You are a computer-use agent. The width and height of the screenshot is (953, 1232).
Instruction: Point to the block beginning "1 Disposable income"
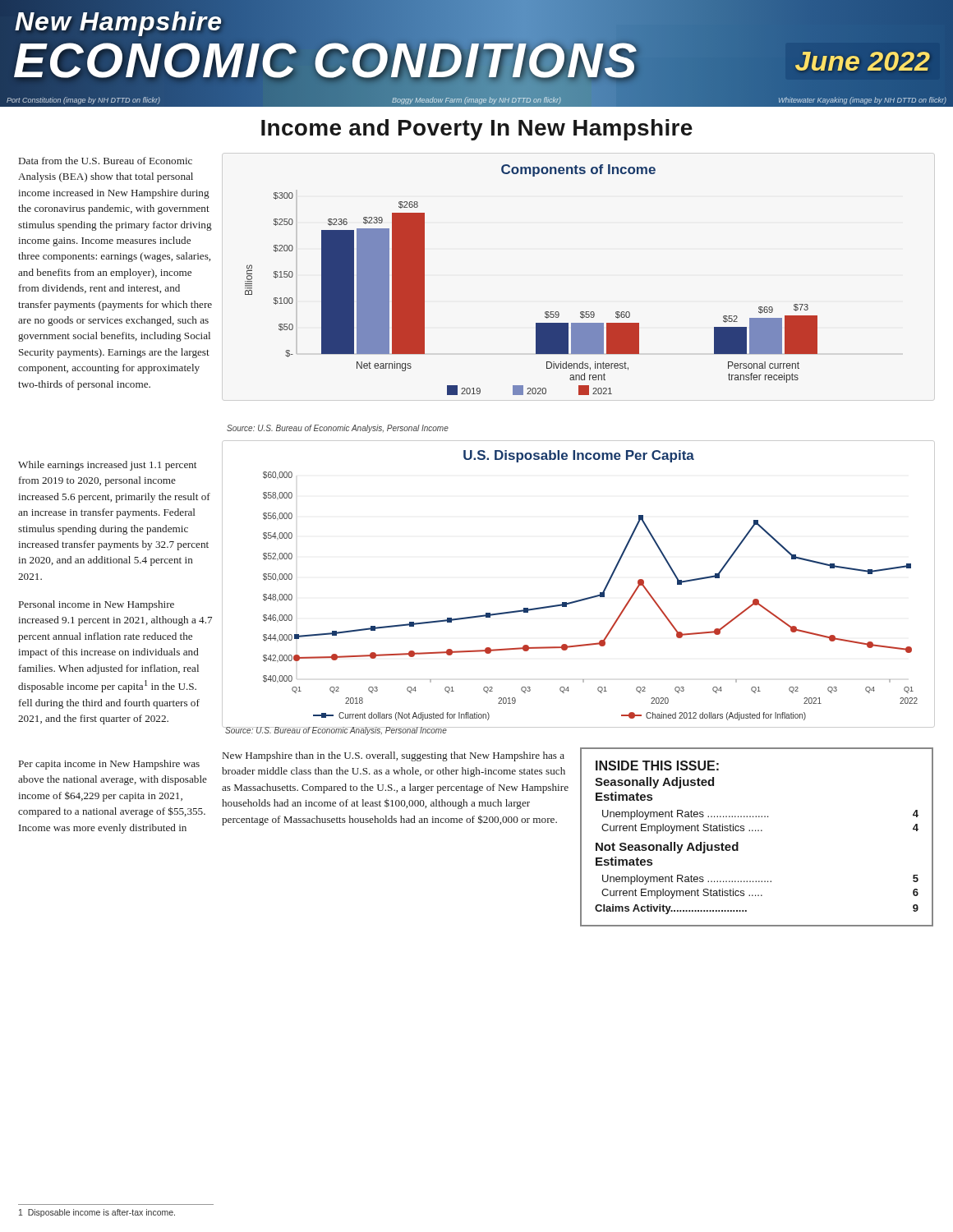tap(97, 1212)
